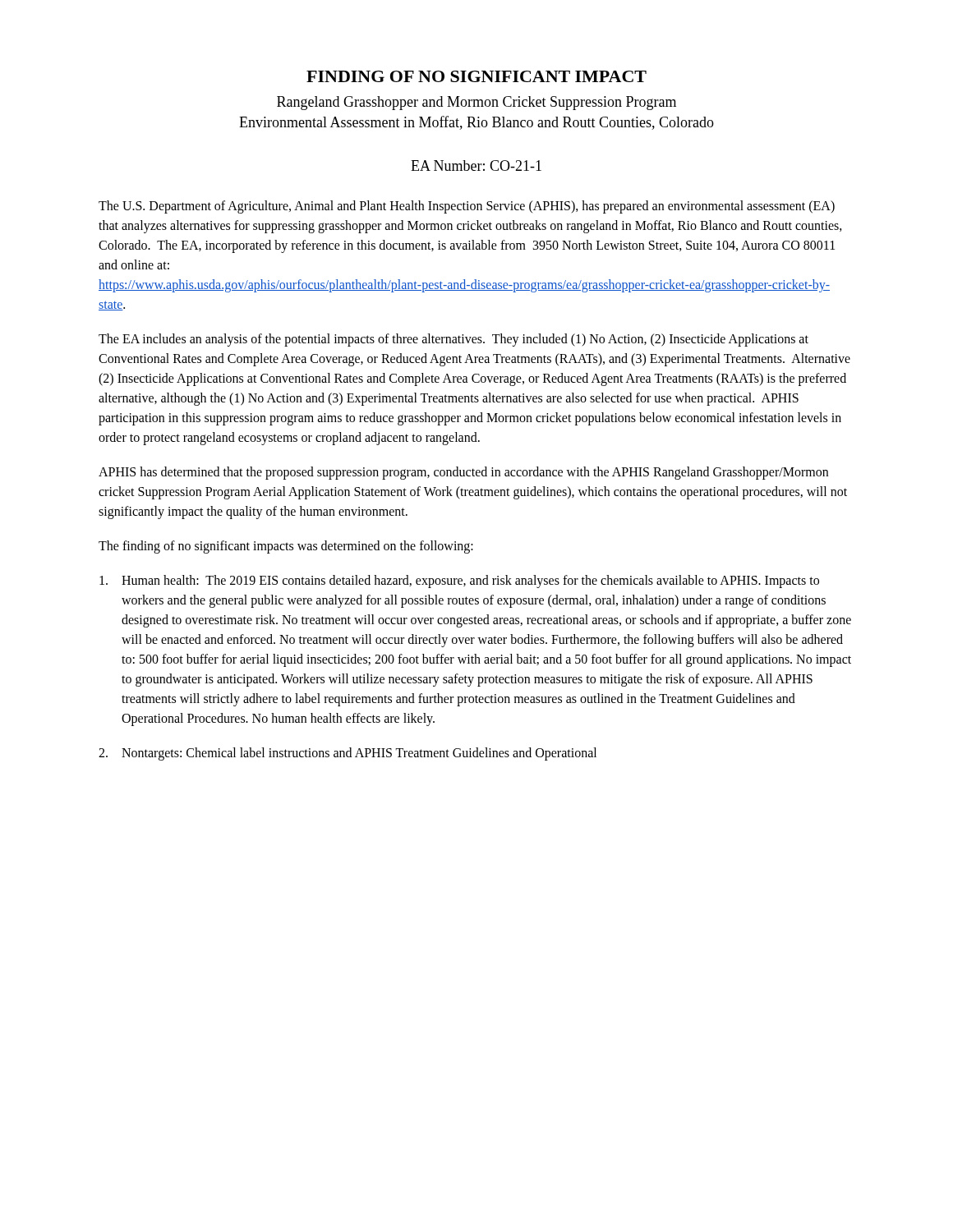Click on the text block that reads "APHIS has determined that the proposed suppression"
Image resolution: width=953 pixels, height=1232 pixels.
click(473, 492)
